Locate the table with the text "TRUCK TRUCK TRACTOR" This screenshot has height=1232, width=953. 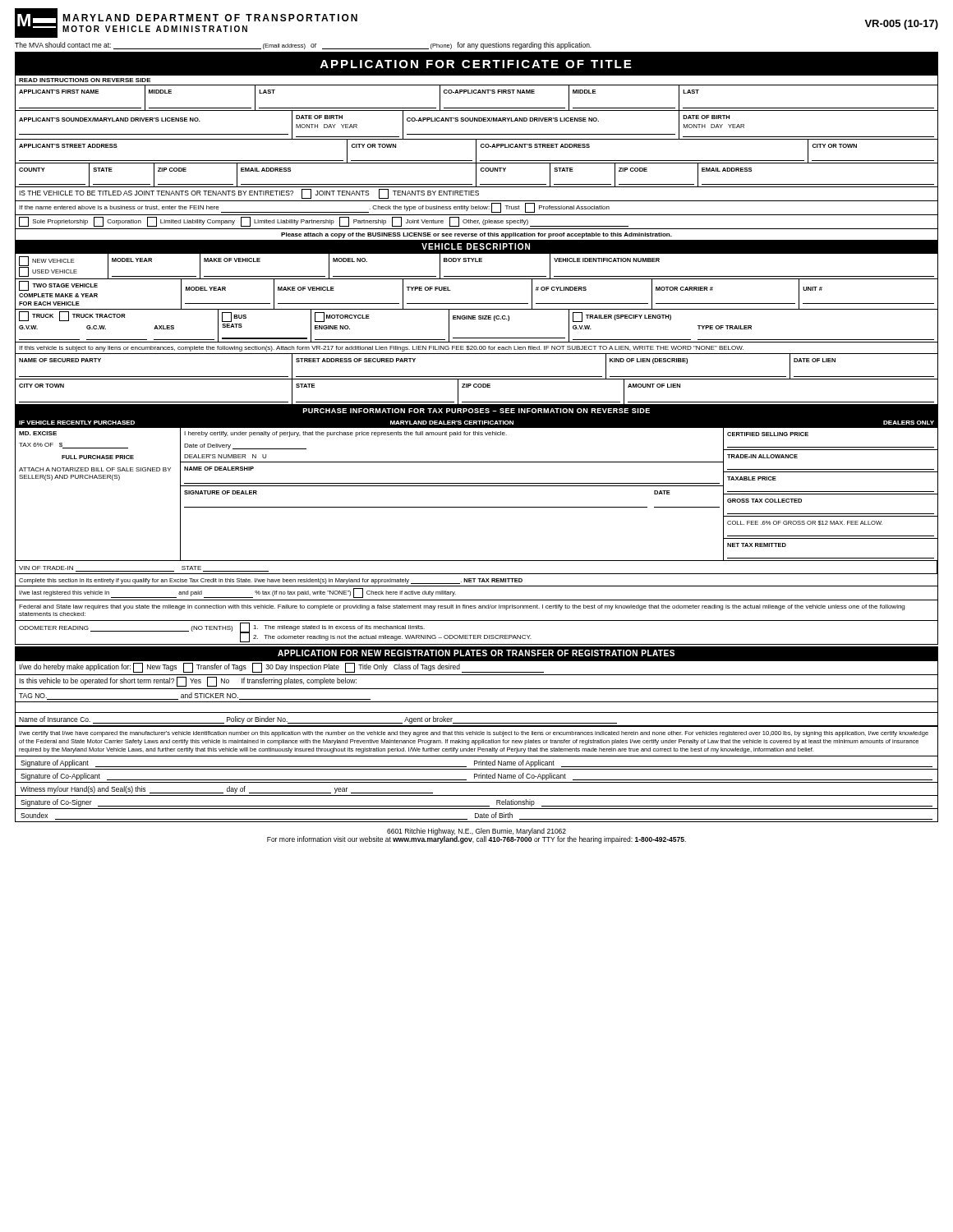[x=476, y=326]
